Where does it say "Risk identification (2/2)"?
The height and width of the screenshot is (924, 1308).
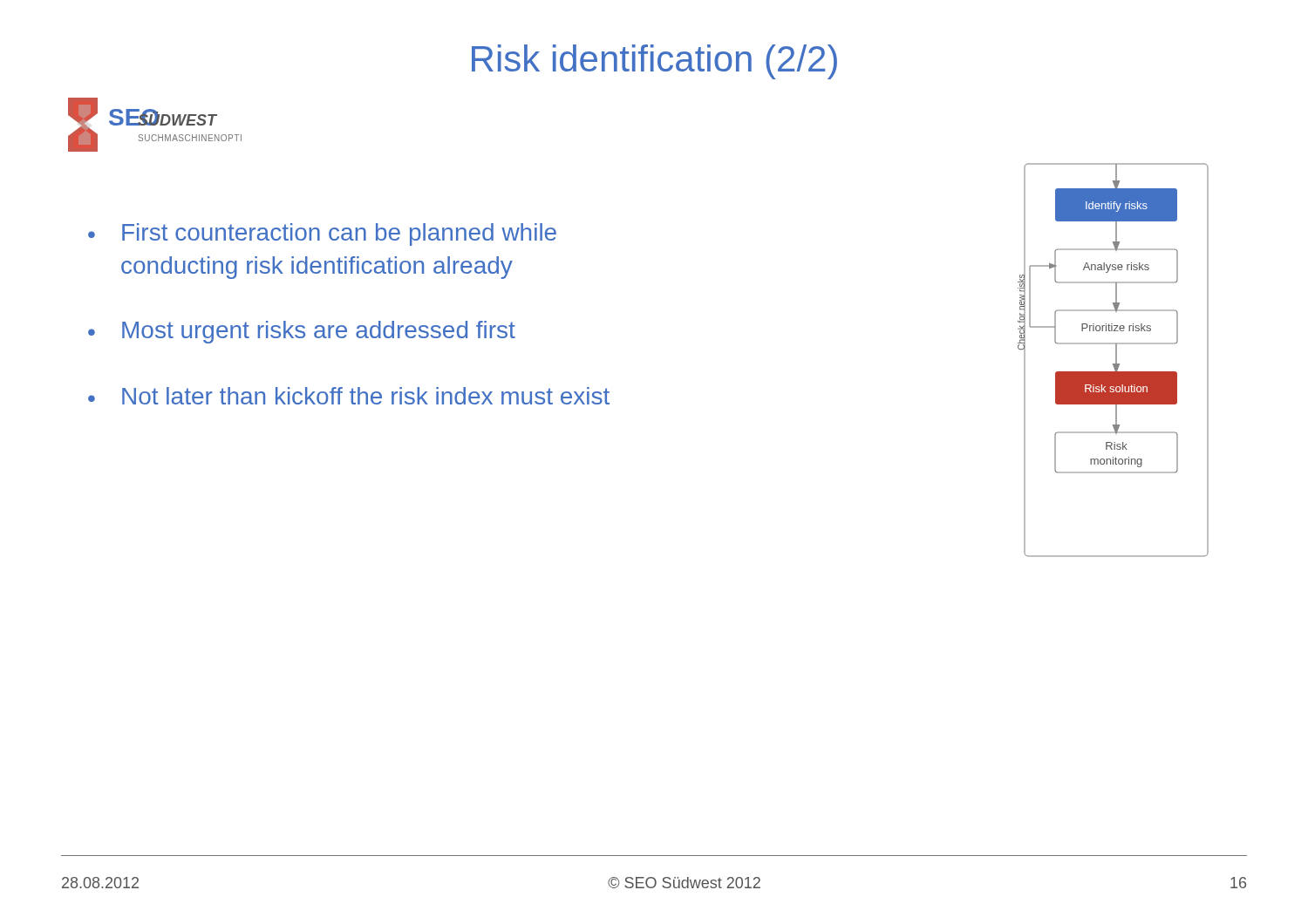[654, 59]
